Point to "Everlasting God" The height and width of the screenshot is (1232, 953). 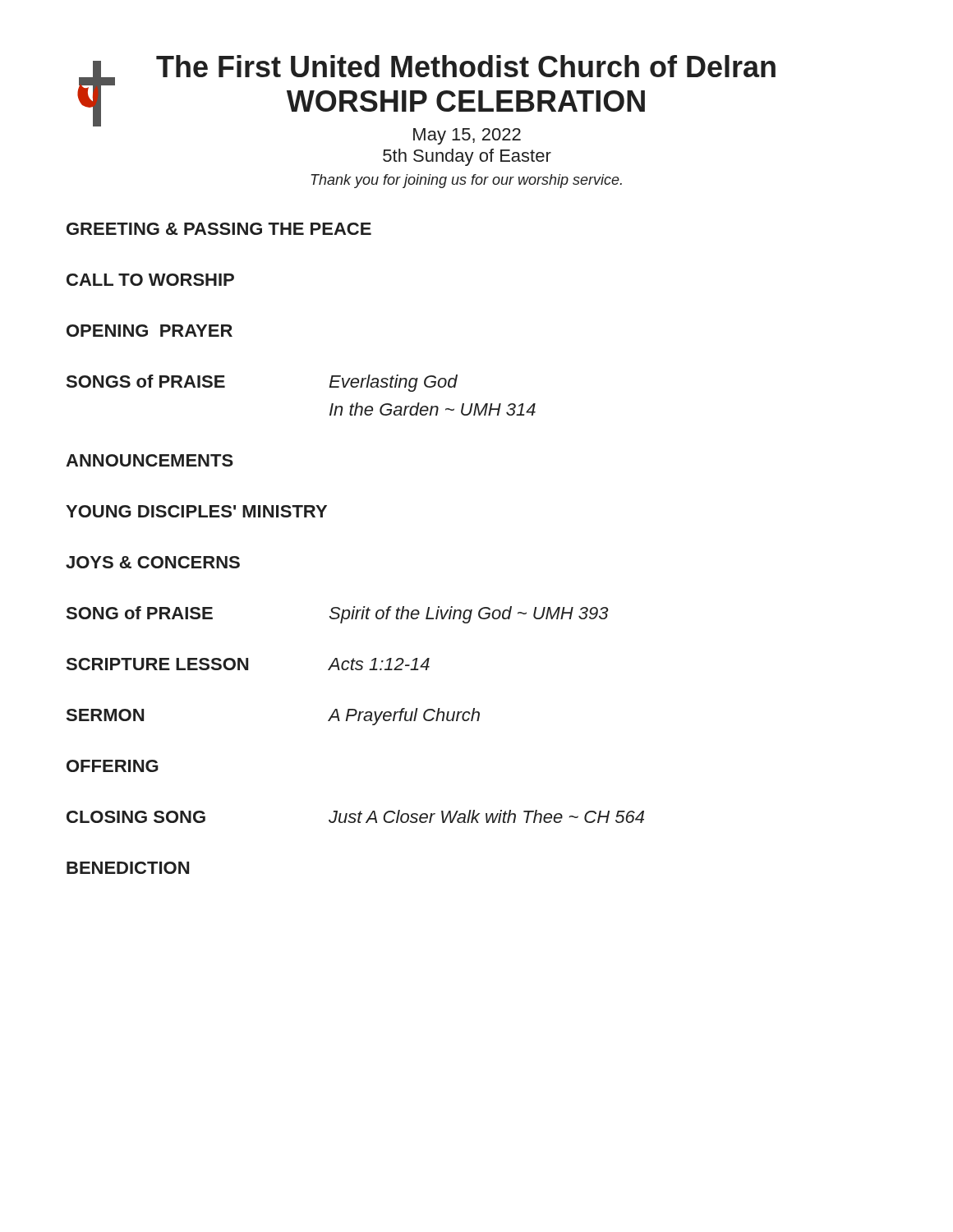pos(393,382)
